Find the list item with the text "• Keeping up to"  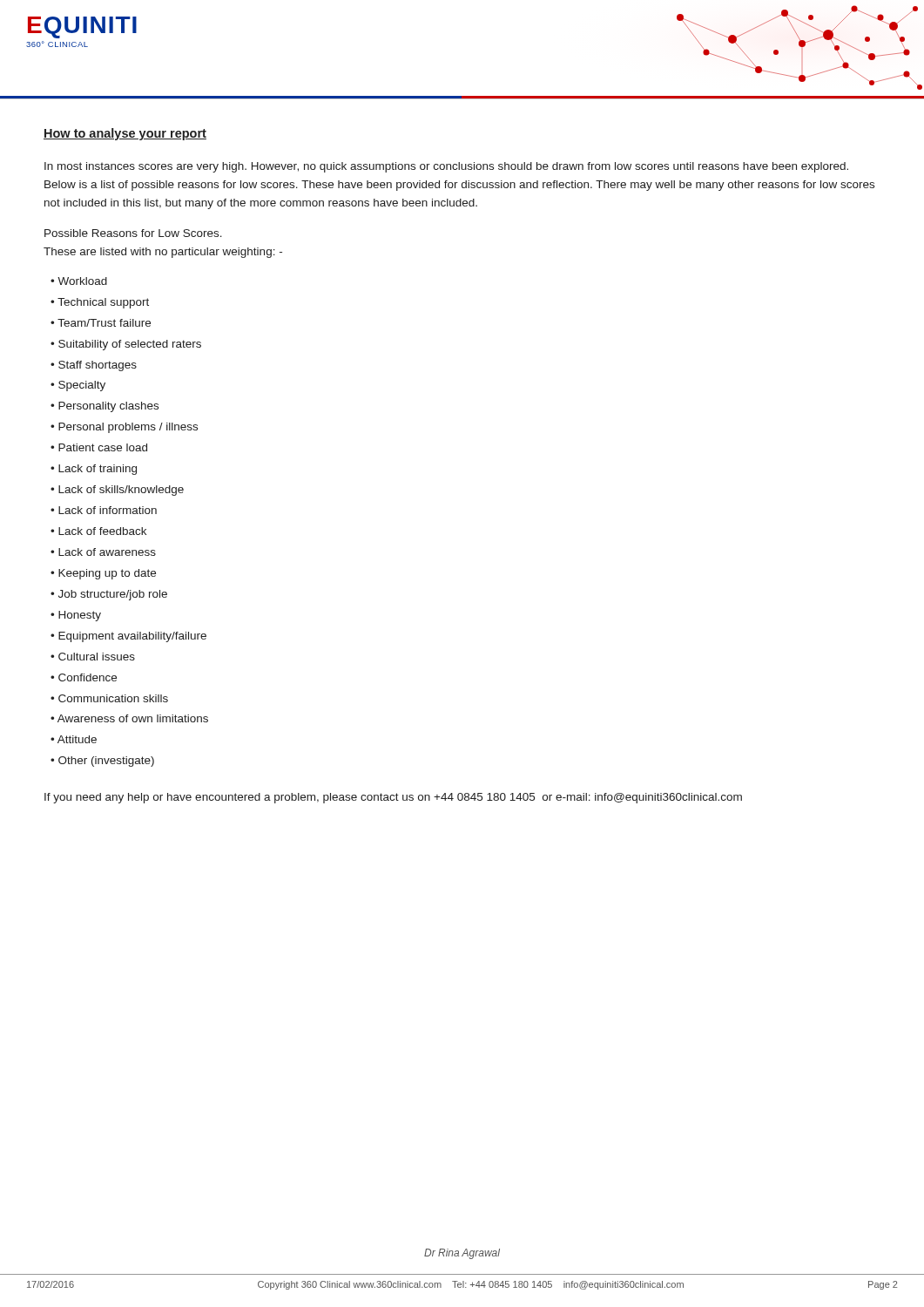pyautogui.click(x=104, y=573)
